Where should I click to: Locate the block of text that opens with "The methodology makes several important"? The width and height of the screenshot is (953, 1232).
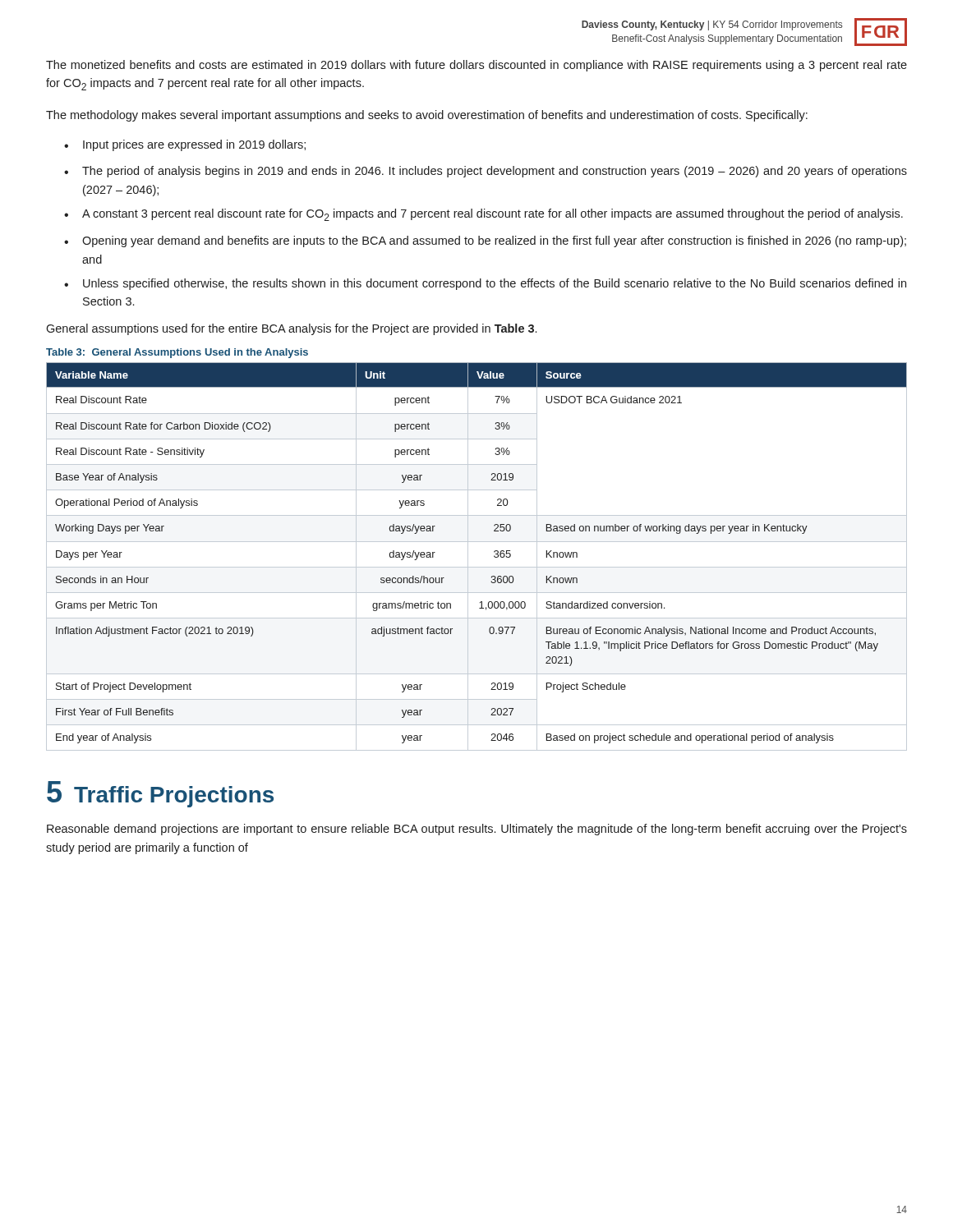(427, 115)
